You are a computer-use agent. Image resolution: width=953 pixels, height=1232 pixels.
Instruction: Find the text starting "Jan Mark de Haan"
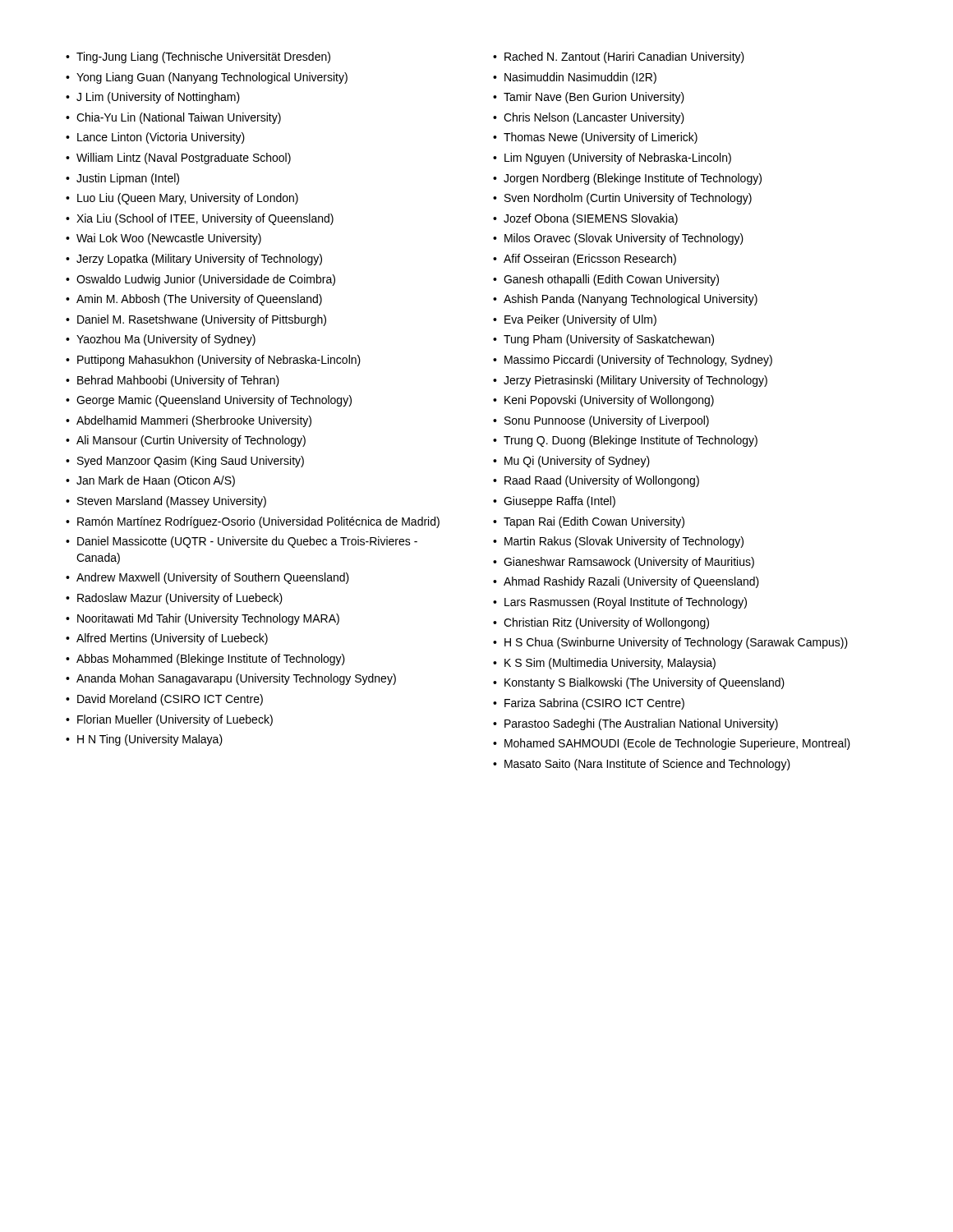[156, 482]
